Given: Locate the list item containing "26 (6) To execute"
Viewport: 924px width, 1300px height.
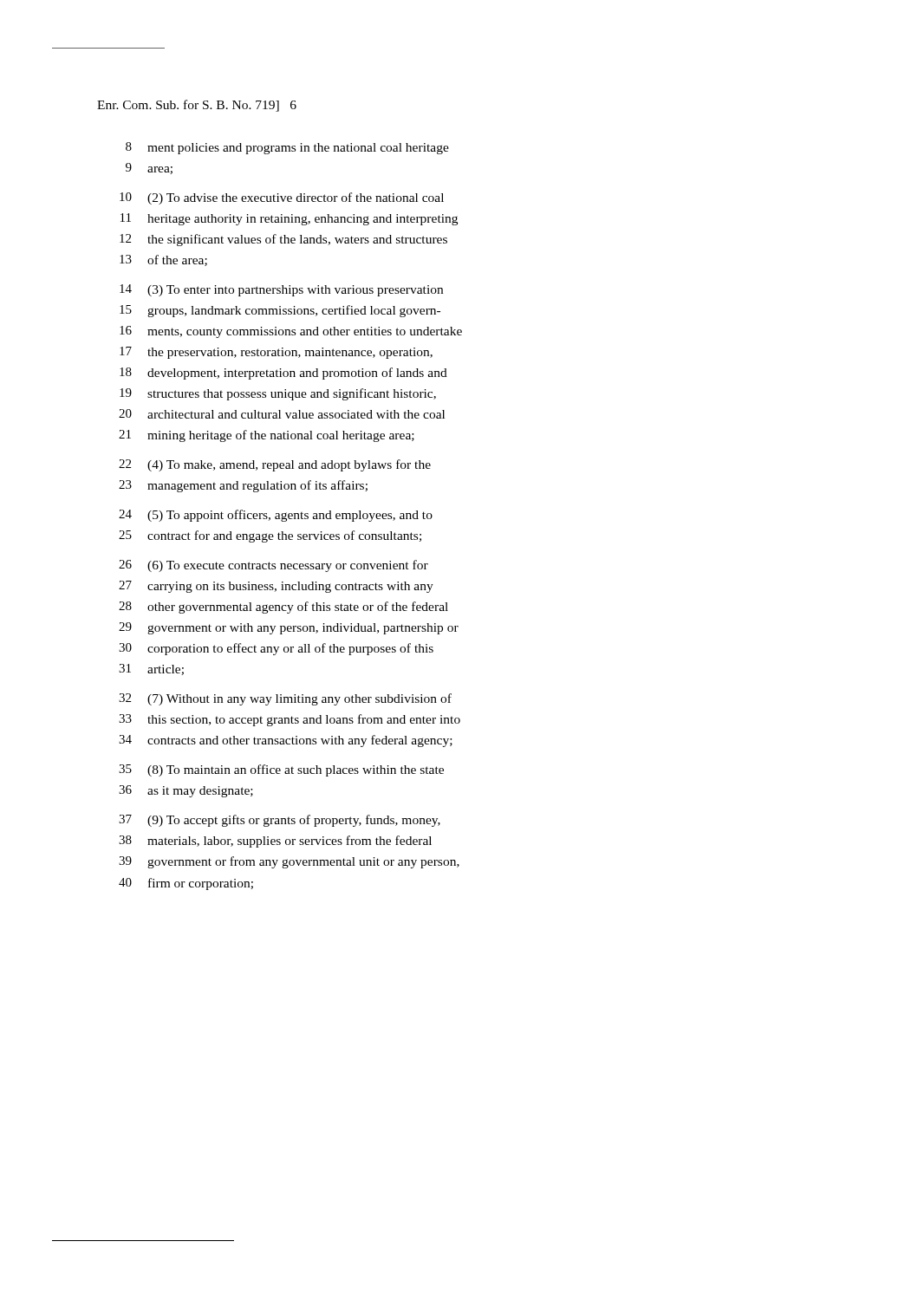Looking at the screenshot, I should click(x=273, y=566).
